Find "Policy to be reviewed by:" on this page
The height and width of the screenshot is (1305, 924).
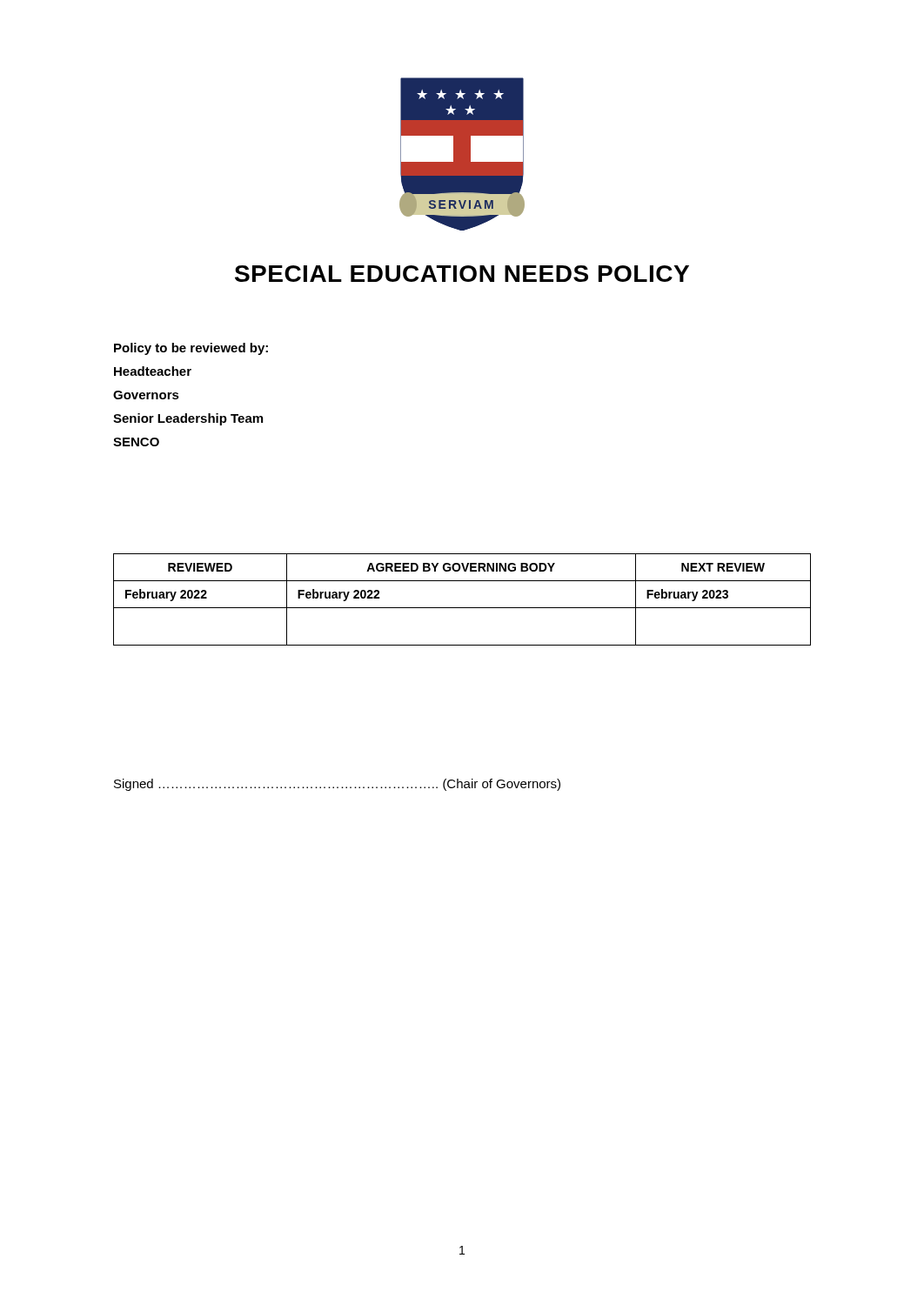(191, 349)
